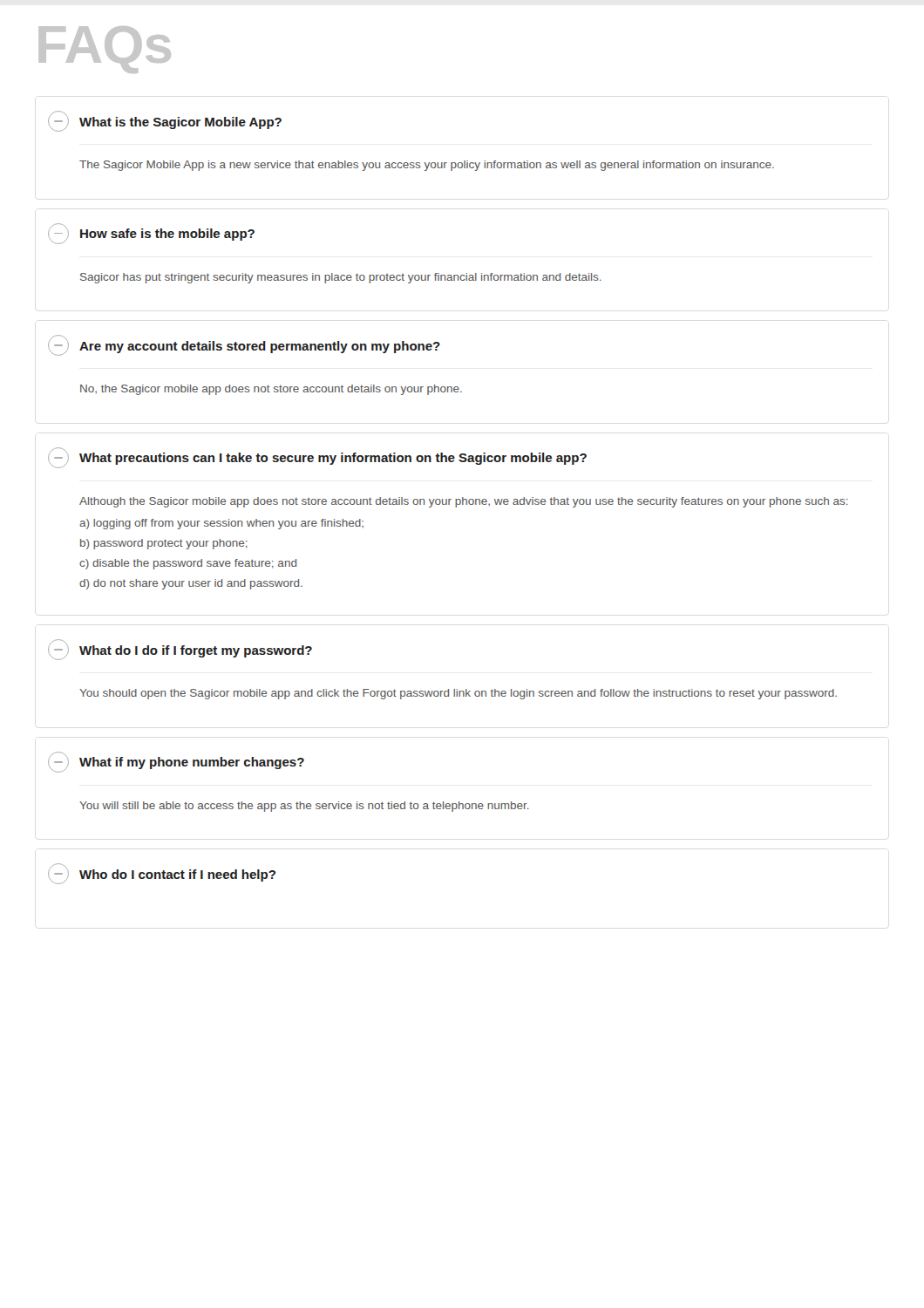
Task: Find the block on this page that starts "Although the Sagicor mobile app does not"
Action: pos(476,501)
